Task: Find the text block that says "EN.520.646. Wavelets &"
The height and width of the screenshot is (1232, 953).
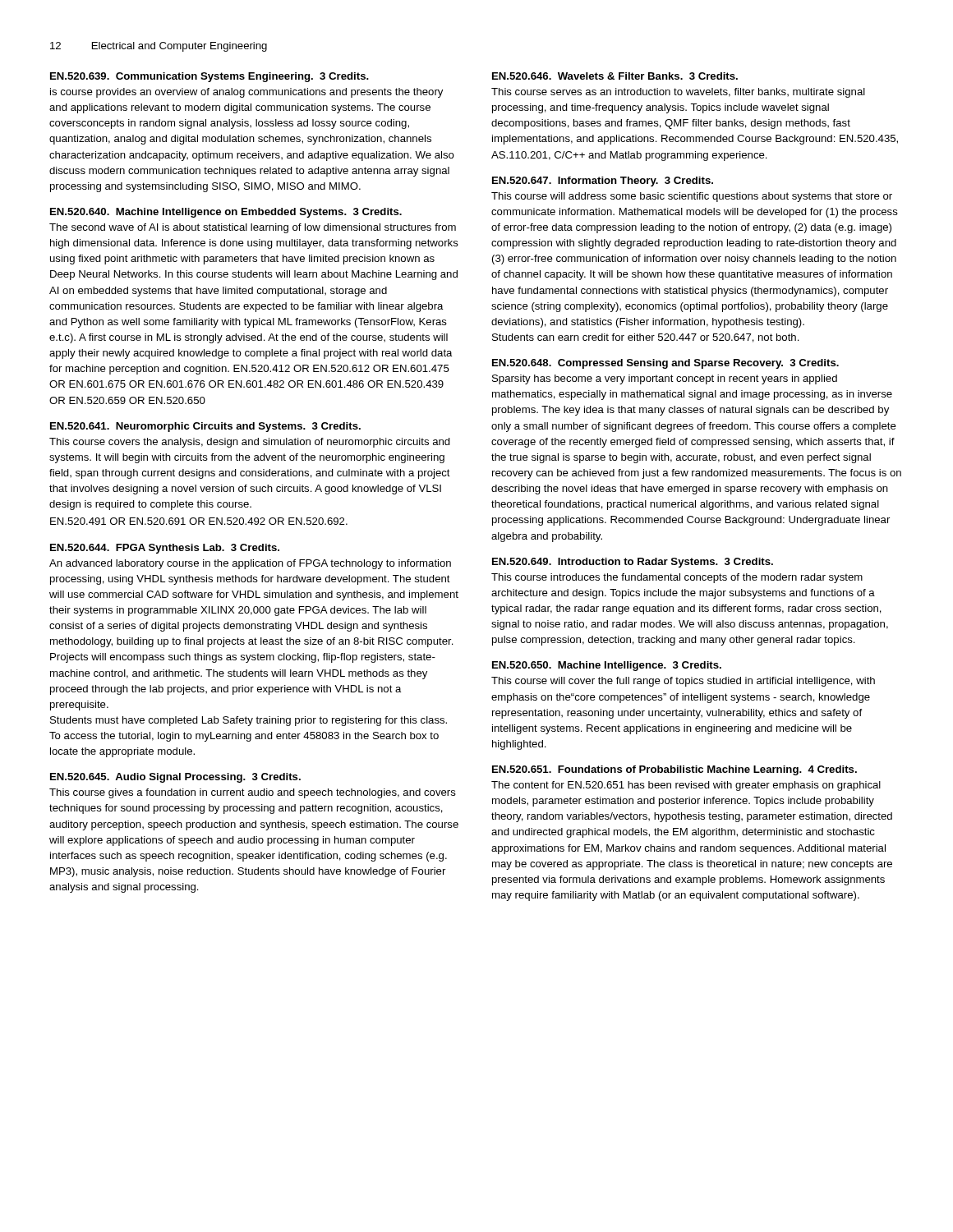Action: tap(698, 116)
